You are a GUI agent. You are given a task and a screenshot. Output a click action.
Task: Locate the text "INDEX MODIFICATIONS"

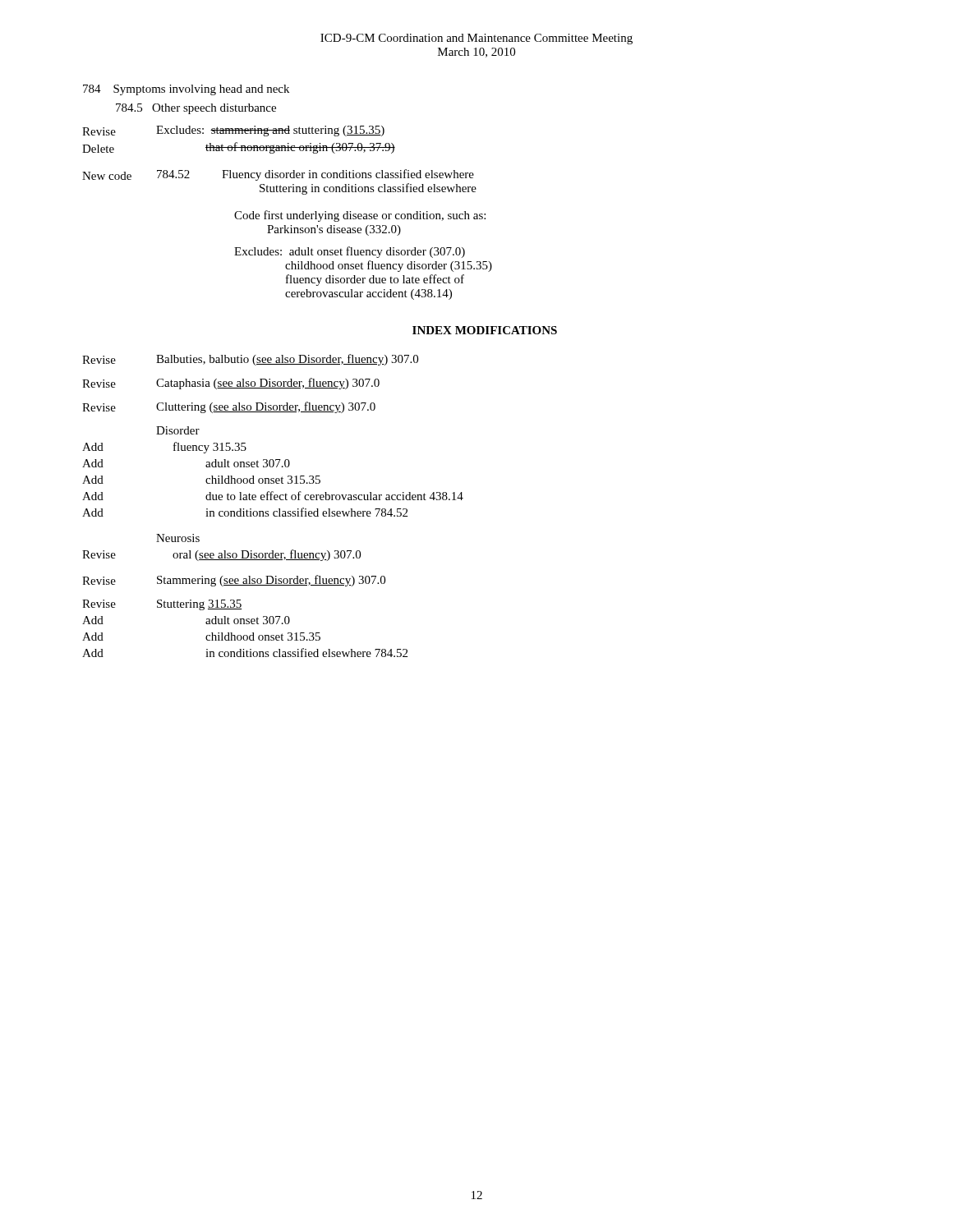coord(485,330)
